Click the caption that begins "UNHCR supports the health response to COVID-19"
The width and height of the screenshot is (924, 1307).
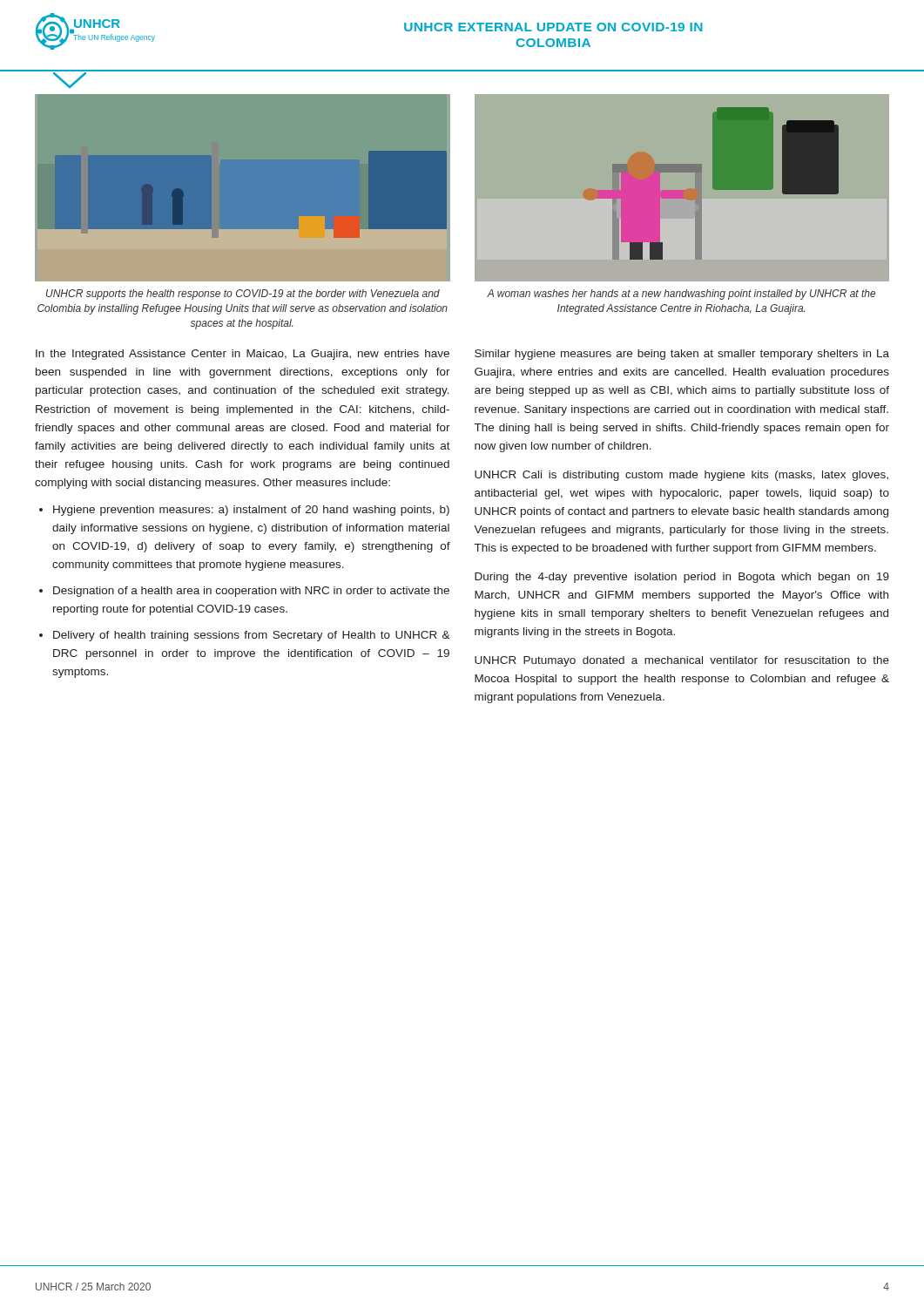click(242, 309)
